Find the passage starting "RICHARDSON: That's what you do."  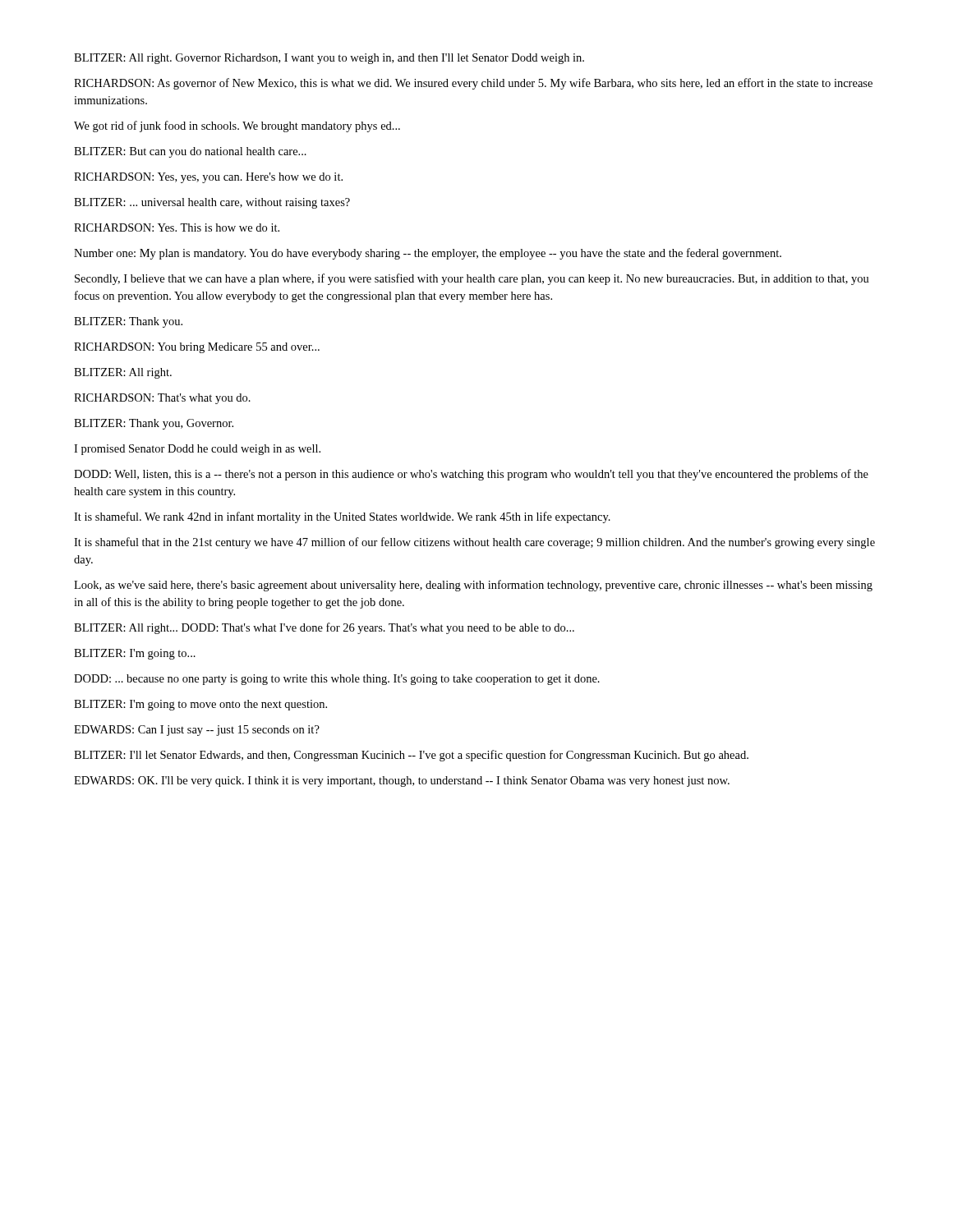(x=162, y=398)
